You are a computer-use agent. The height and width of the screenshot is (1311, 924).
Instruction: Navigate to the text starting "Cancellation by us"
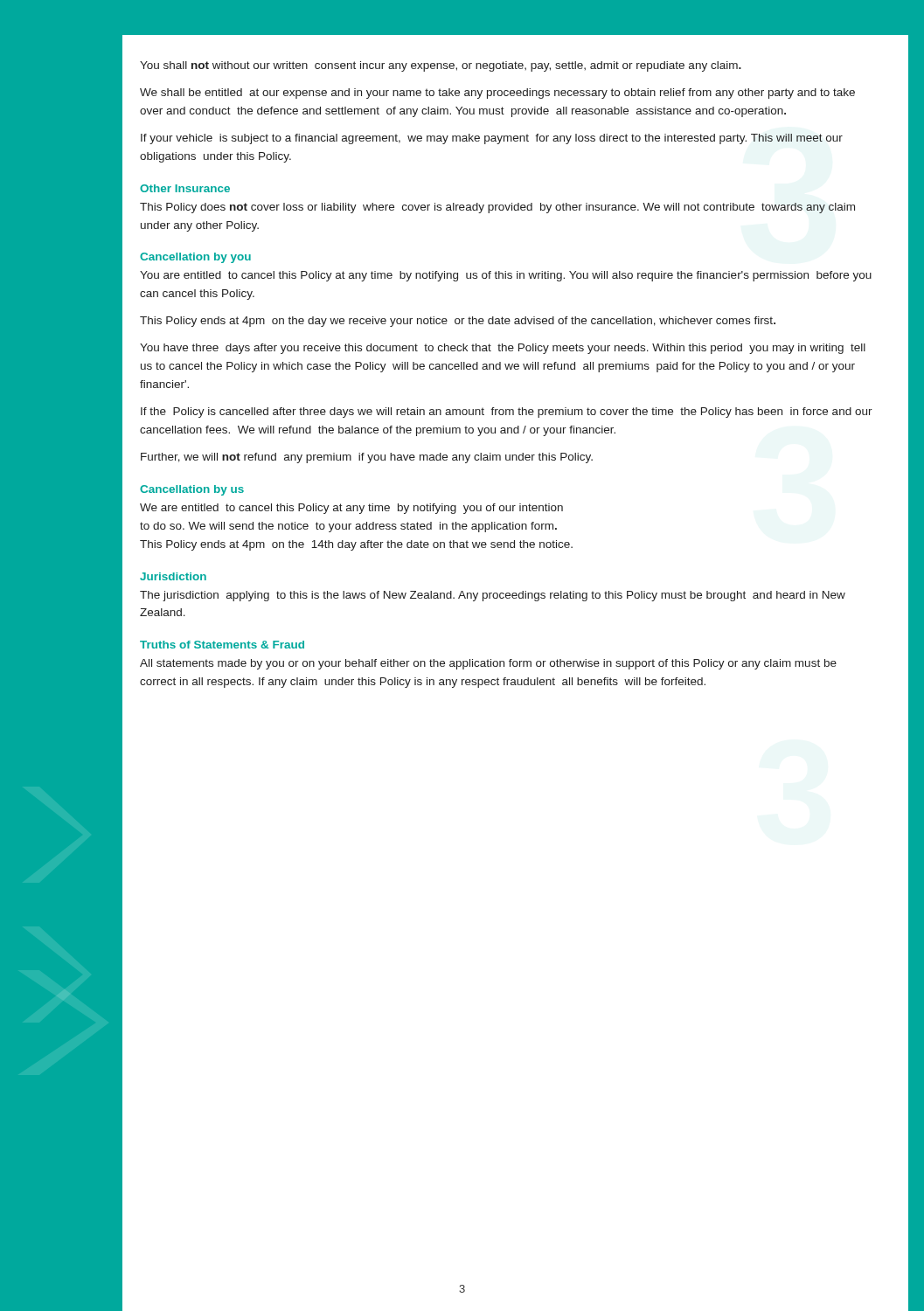pyautogui.click(x=192, y=489)
